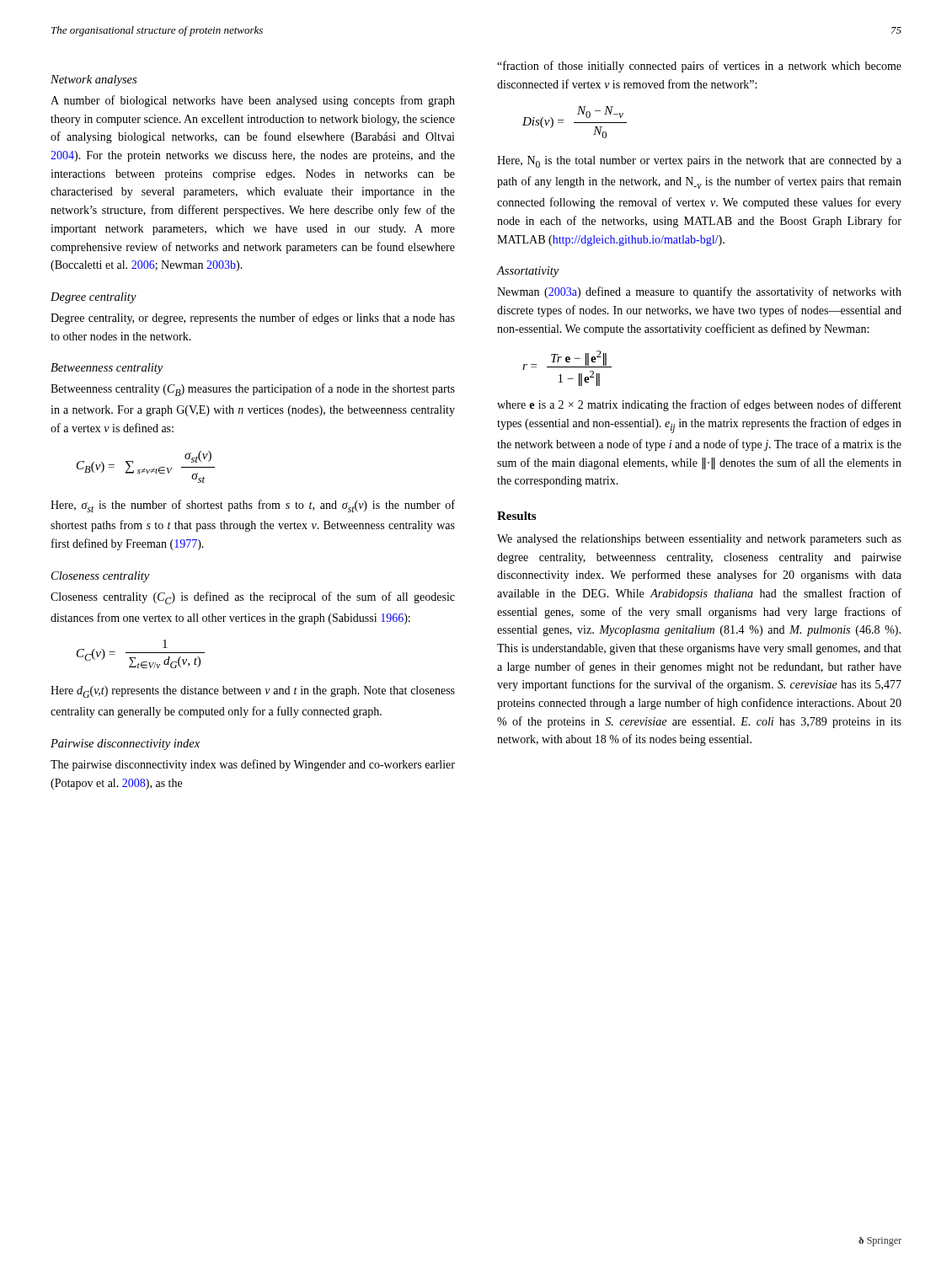Click where it says "Betweenness centrality"

(107, 368)
